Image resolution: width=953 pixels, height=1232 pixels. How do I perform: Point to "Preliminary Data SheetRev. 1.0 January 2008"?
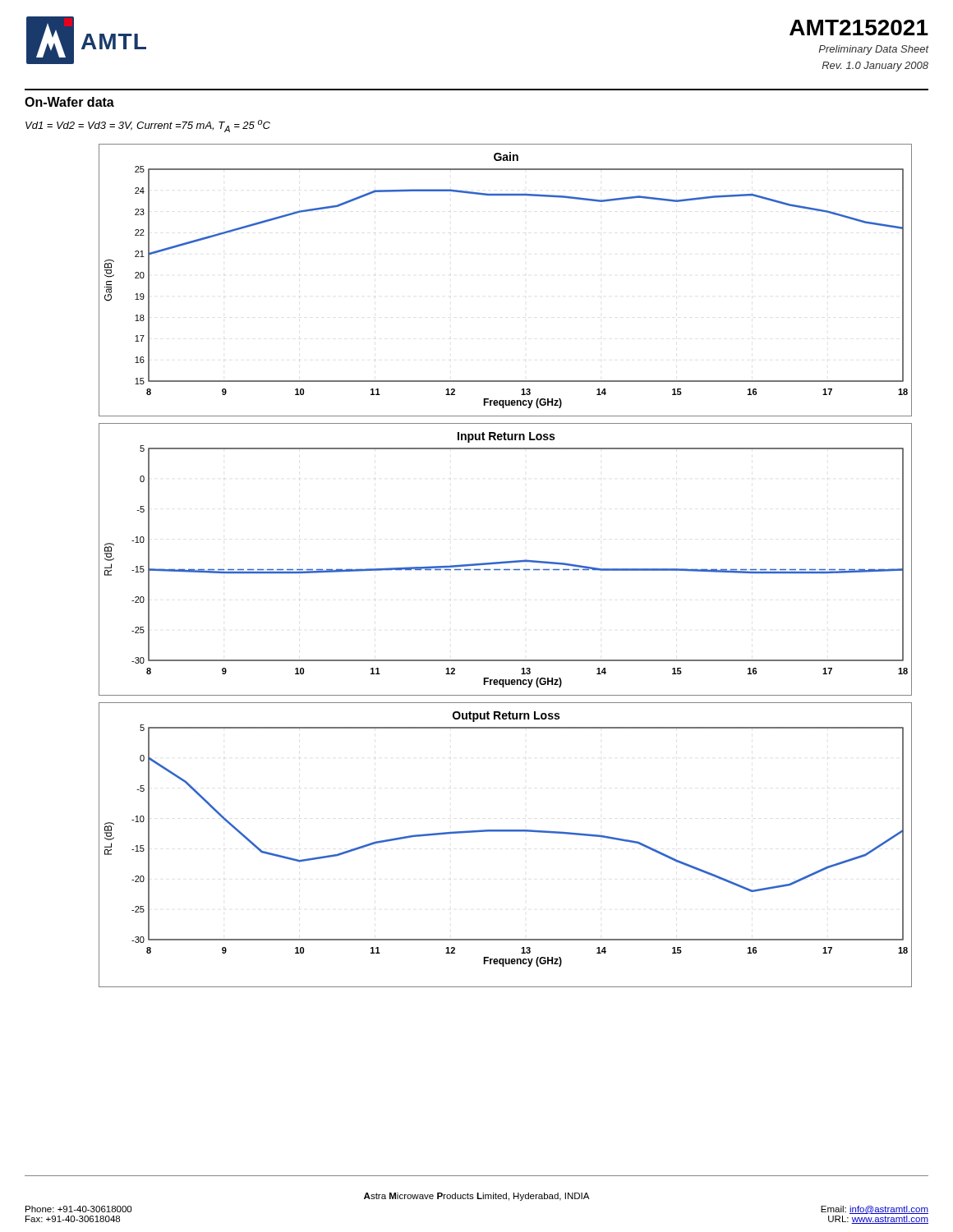[873, 57]
